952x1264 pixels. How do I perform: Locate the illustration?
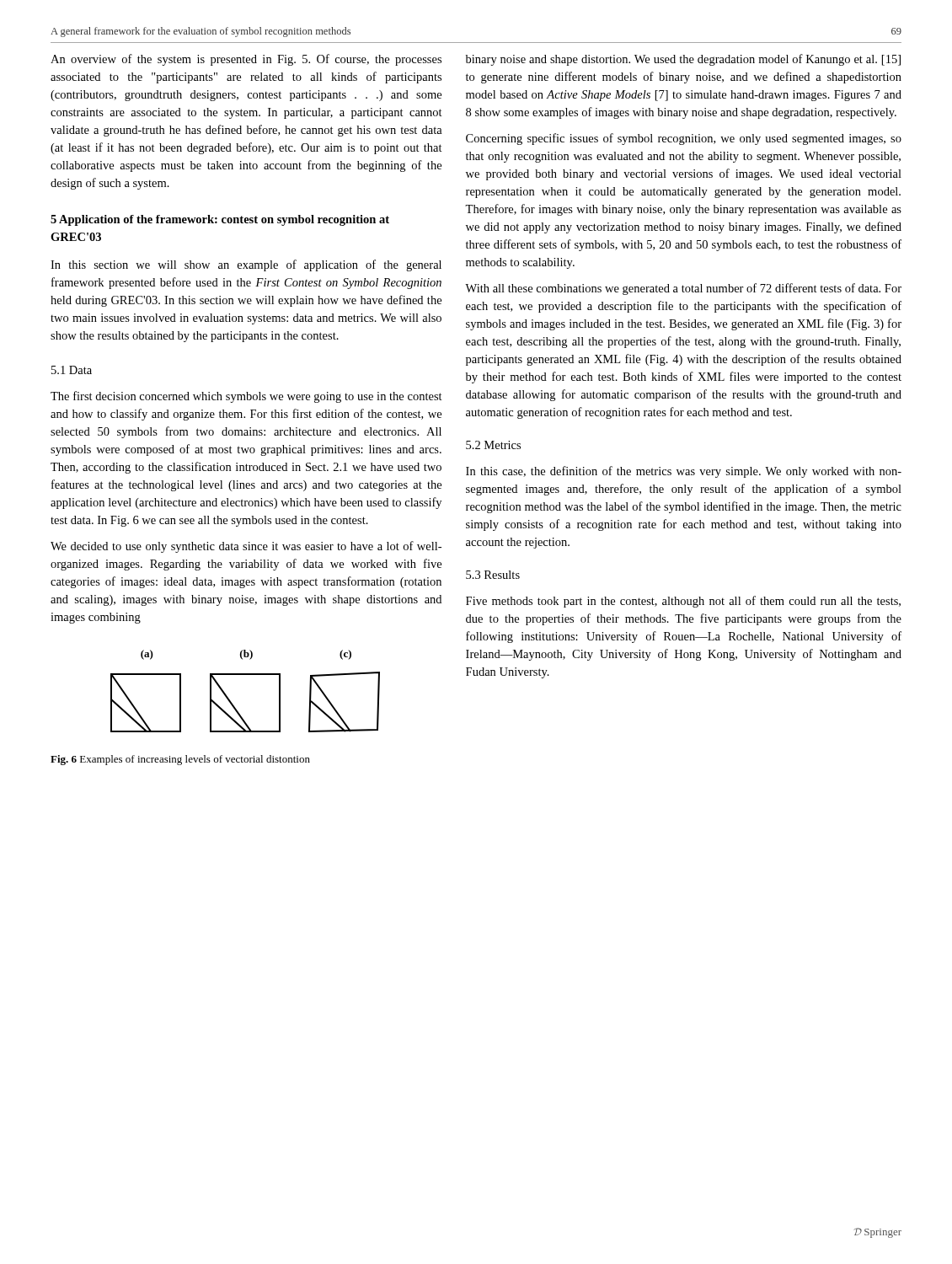tap(246, 698)
